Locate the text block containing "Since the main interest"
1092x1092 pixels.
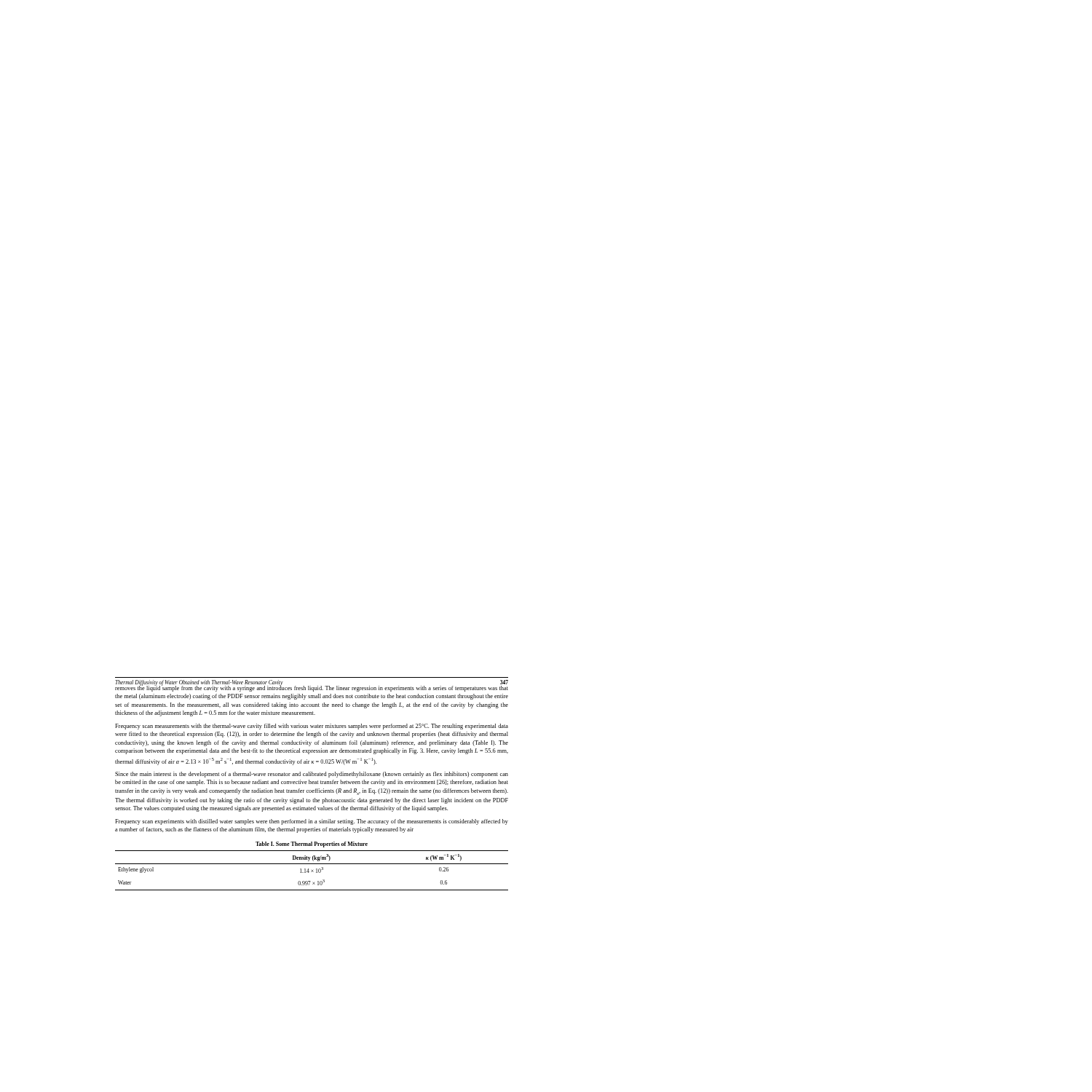point(312,791)
